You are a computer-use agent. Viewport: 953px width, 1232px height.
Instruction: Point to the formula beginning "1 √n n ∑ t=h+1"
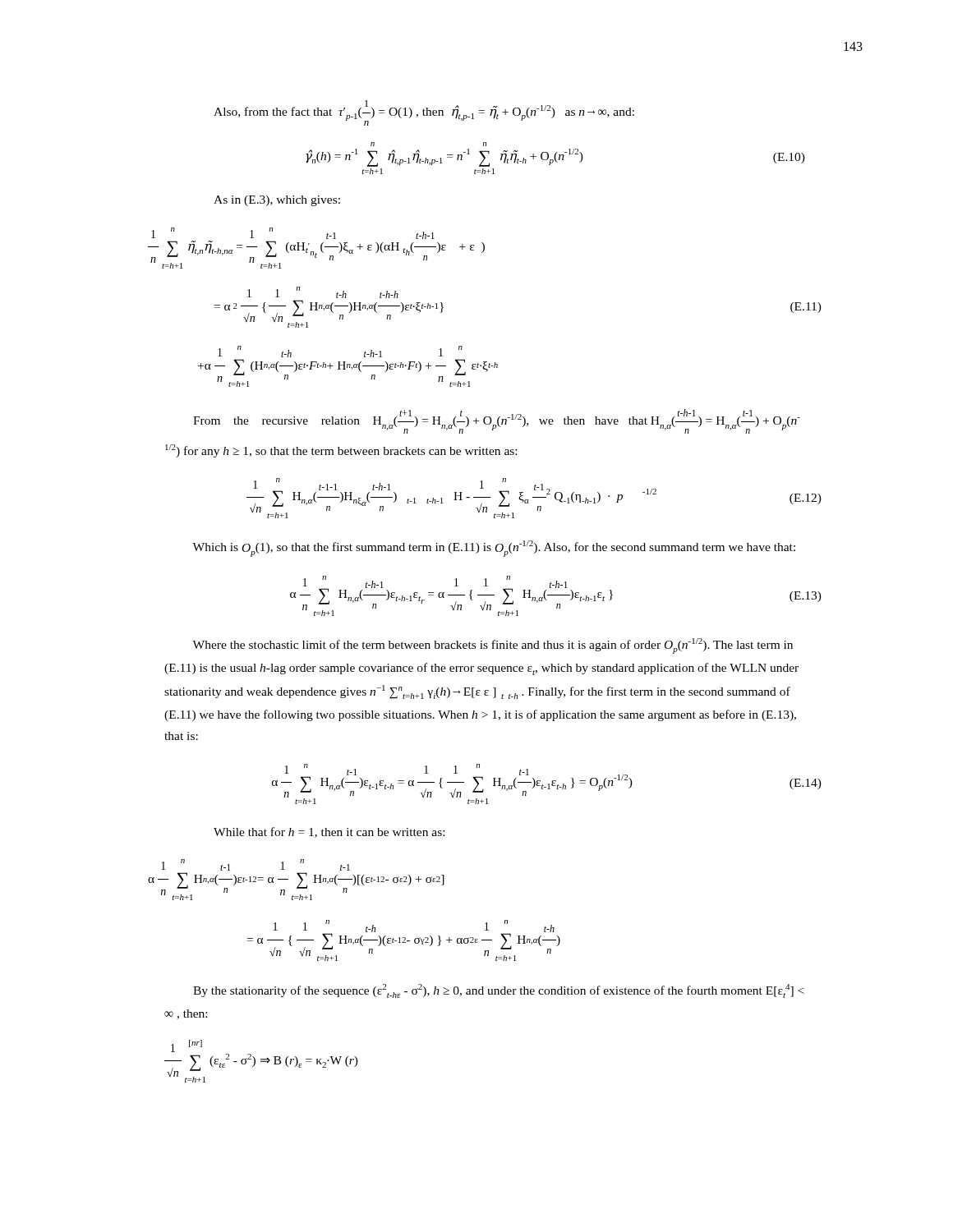pos(485,497)
